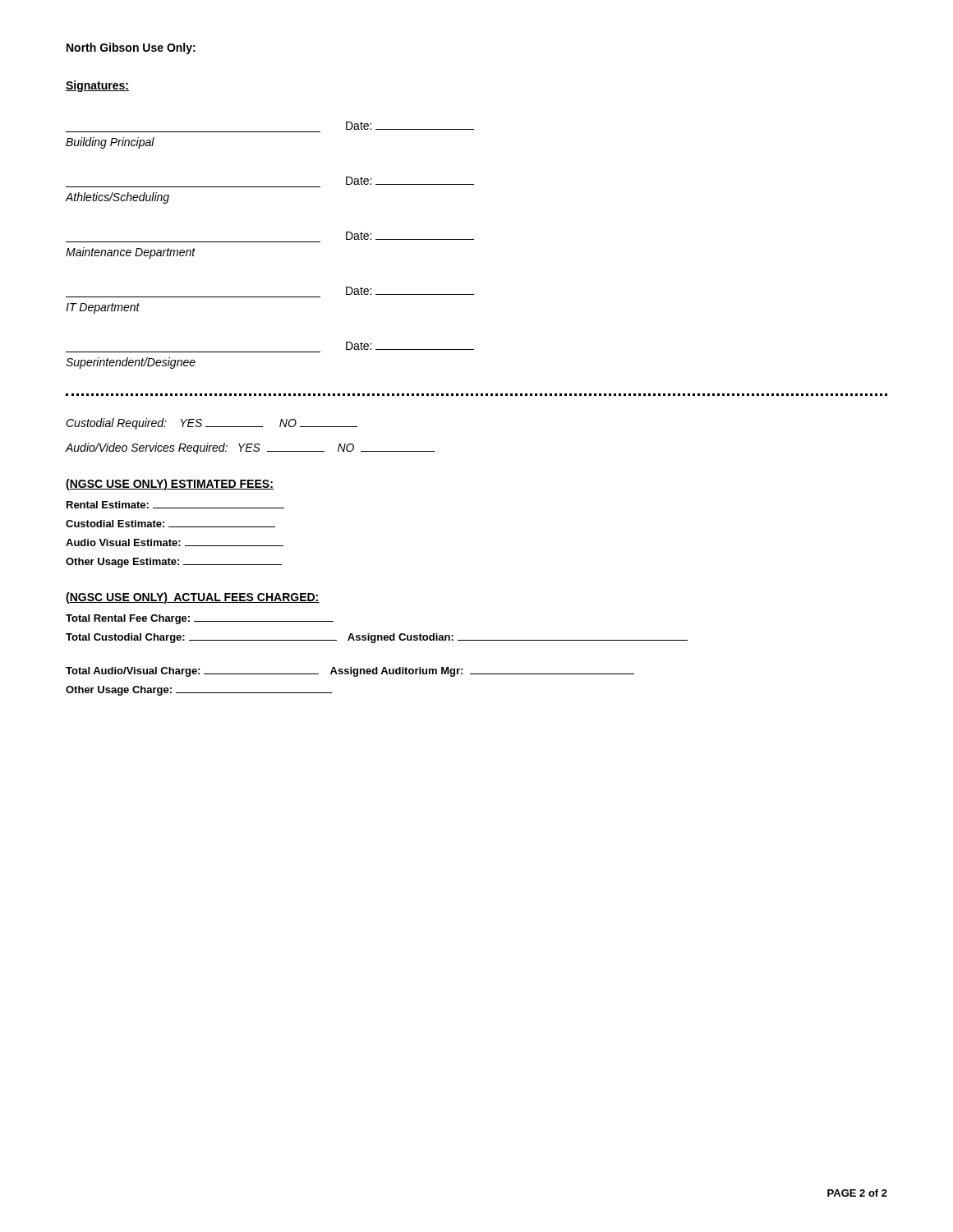Locate the text block containing "Total Audio/Visual Charge: Assigned Auditorium"
The image size is (953, 1232).
click(x=350, y=671)
